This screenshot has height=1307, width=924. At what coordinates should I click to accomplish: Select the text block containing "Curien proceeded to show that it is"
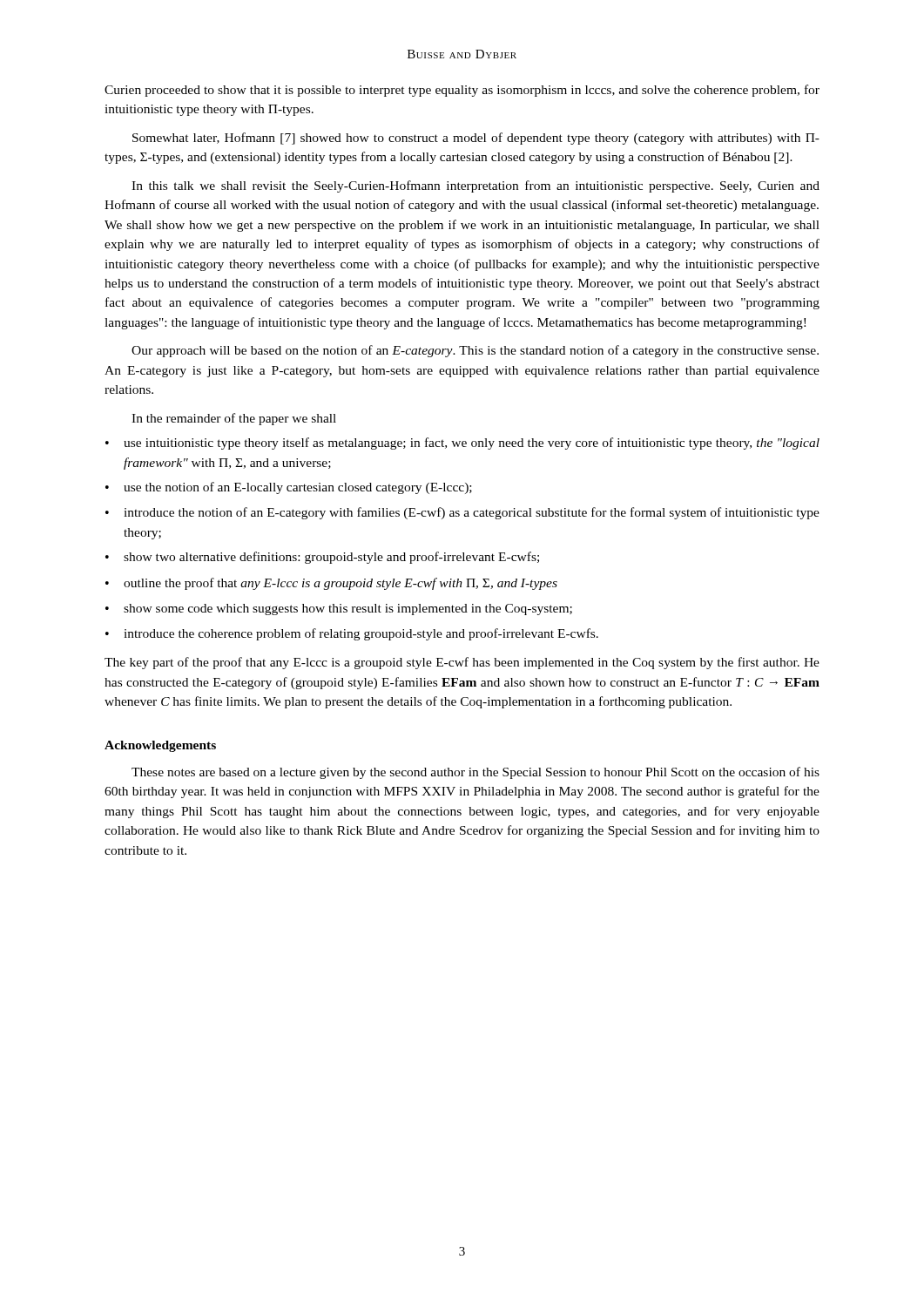point(462,99)
